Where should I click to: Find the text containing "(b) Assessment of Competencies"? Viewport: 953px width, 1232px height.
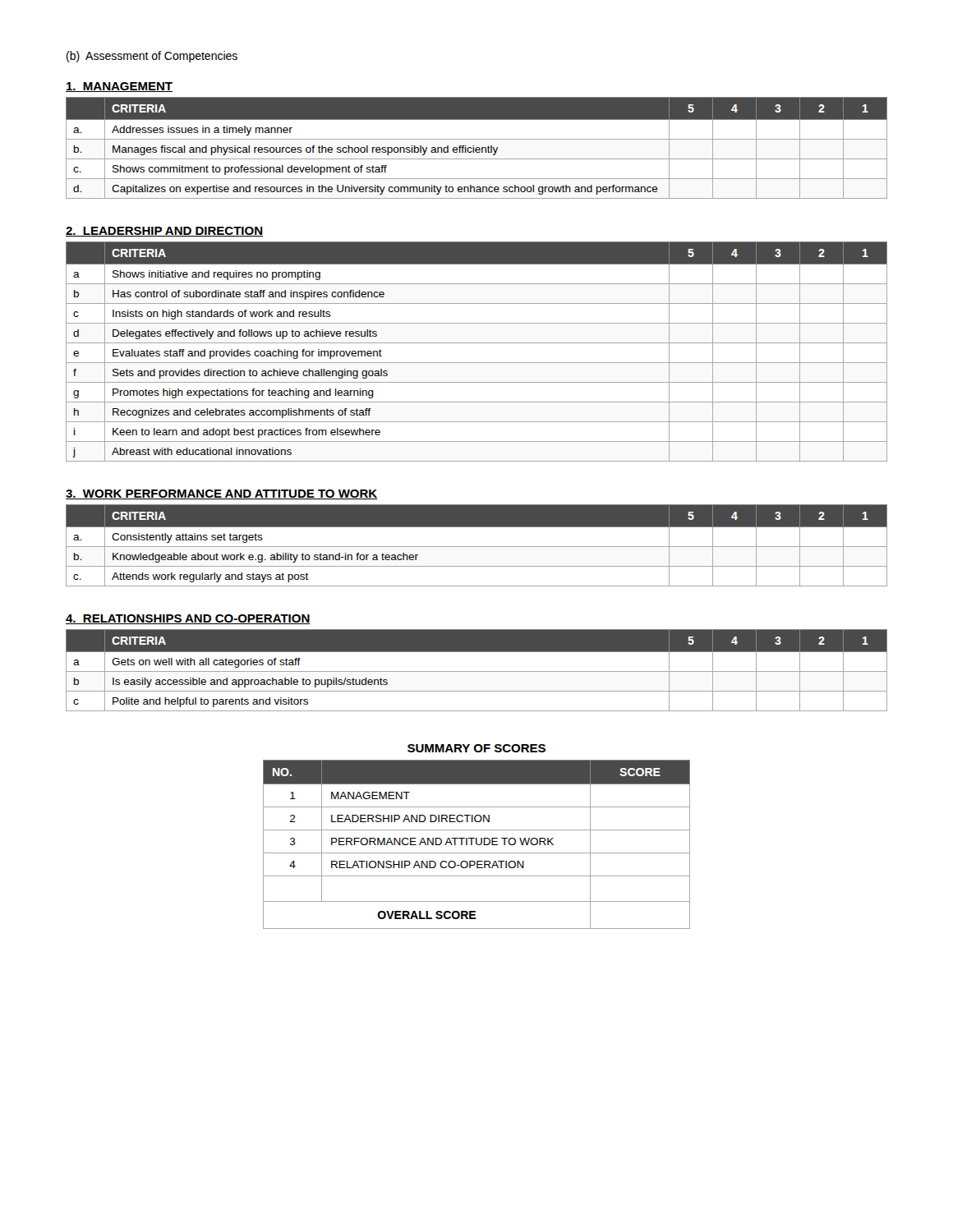pyautogui.click(x=152, y=56)
